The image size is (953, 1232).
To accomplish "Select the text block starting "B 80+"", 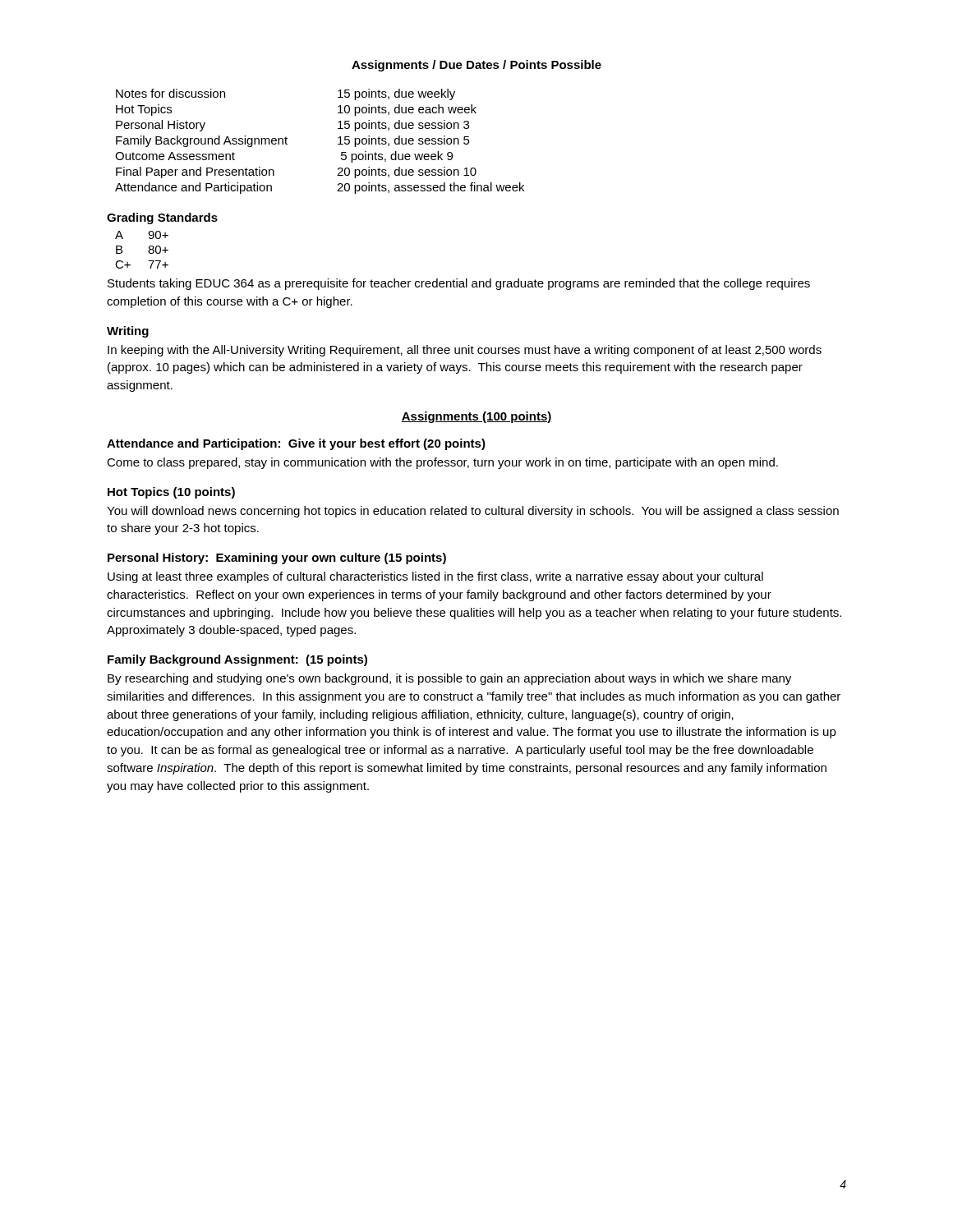I will [156, 249].
